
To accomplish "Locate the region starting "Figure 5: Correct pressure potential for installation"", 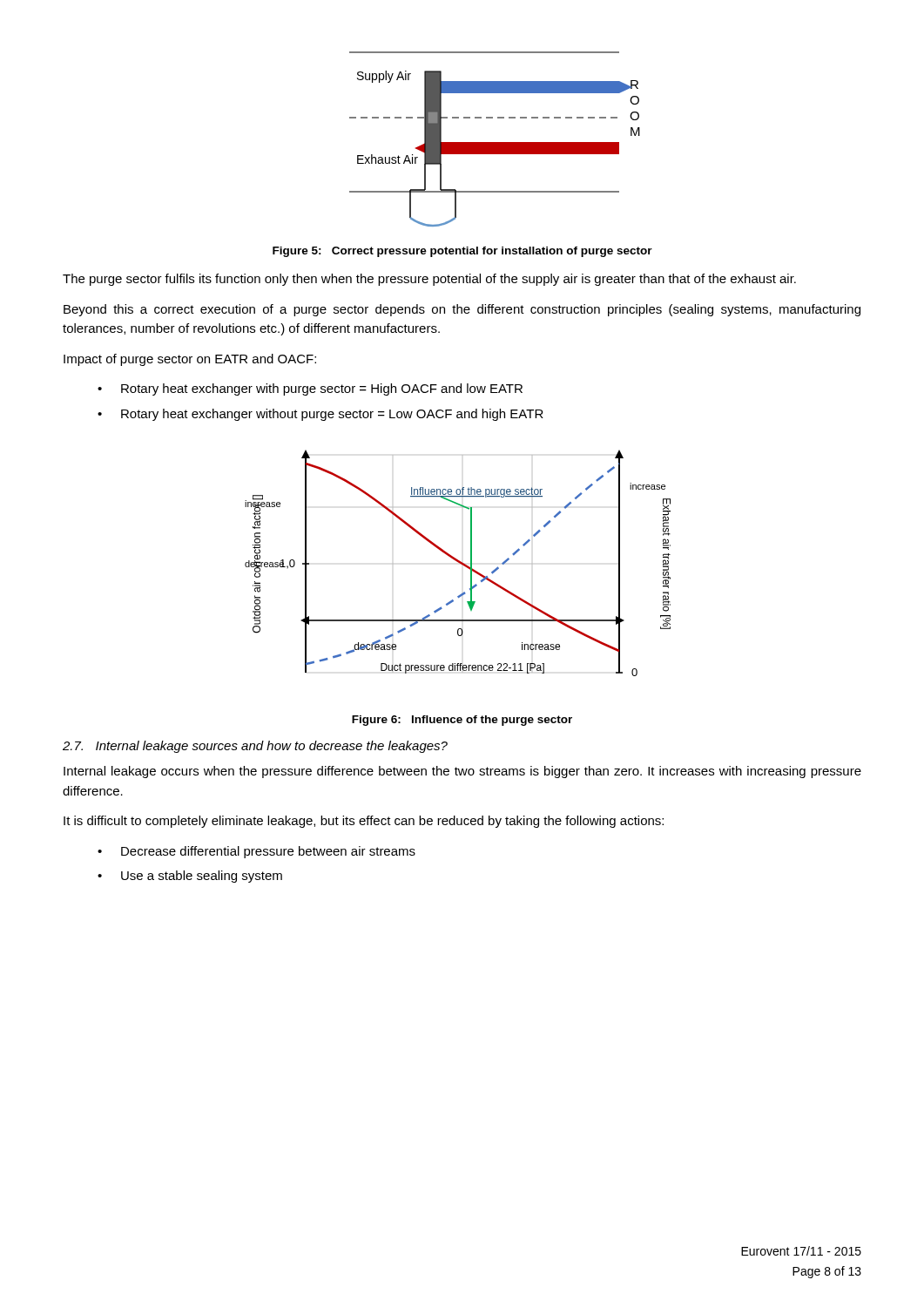I will [x=462, y=251].
